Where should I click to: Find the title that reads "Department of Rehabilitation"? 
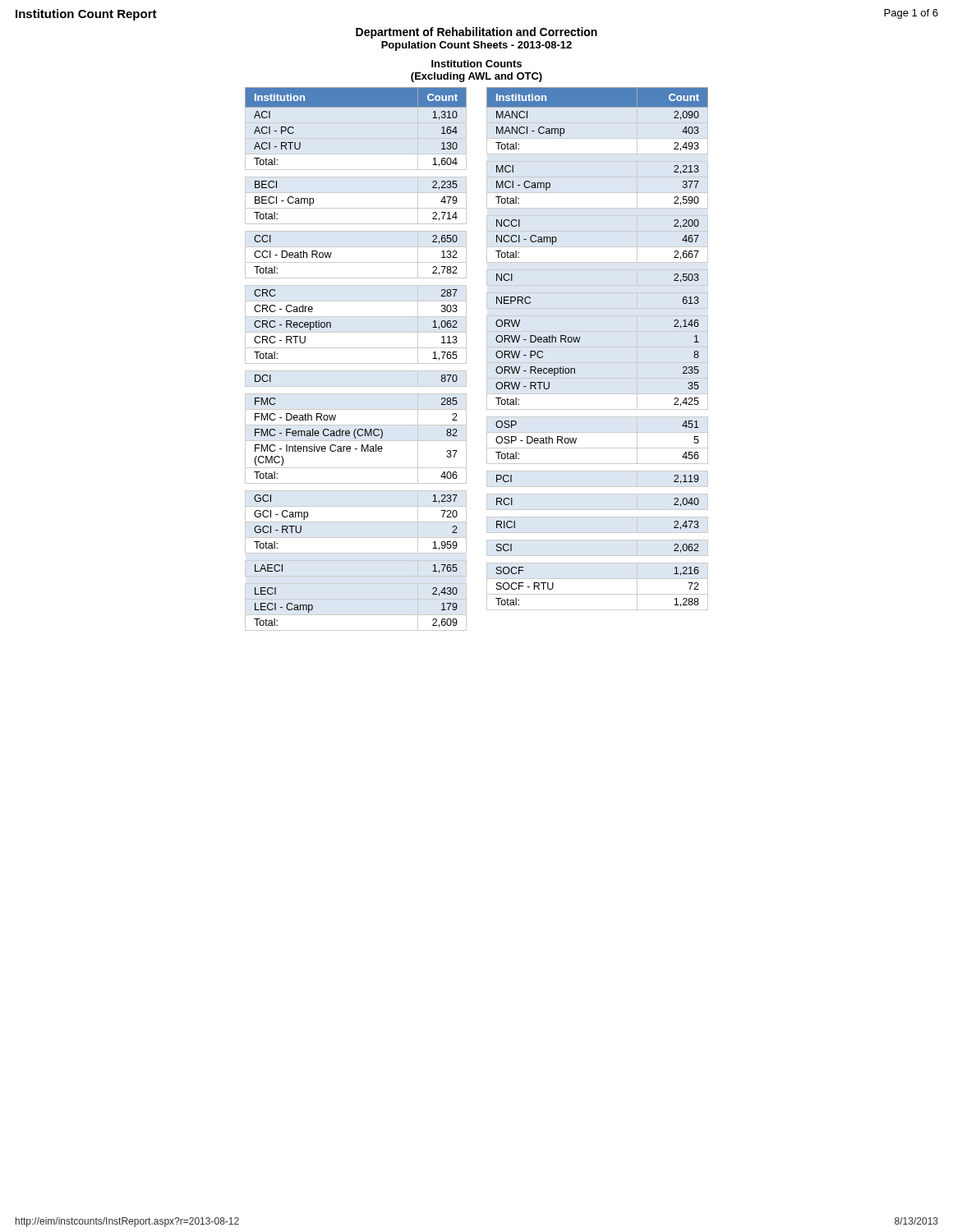476,38
